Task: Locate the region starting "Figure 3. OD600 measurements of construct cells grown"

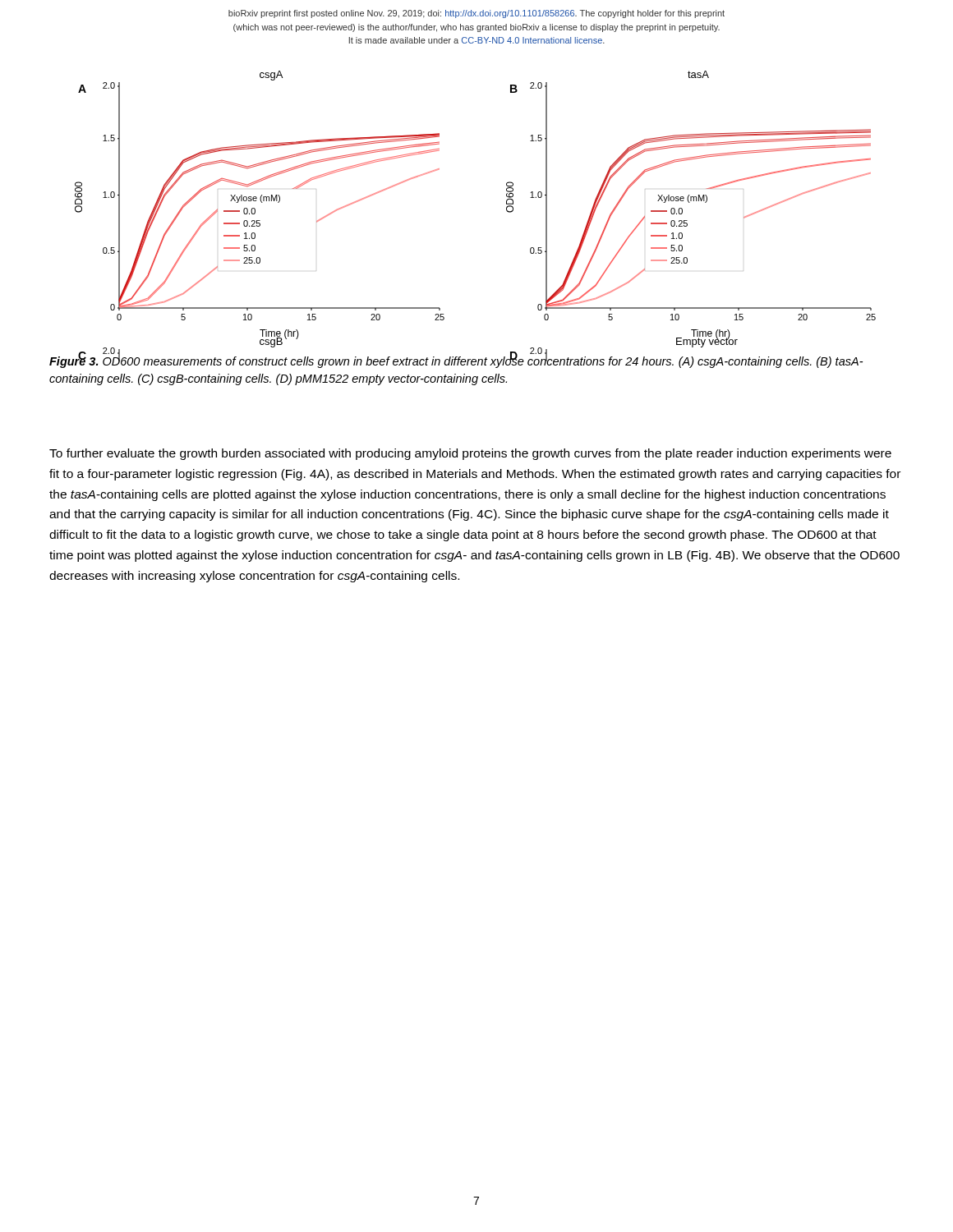Action: coord(456,370)
